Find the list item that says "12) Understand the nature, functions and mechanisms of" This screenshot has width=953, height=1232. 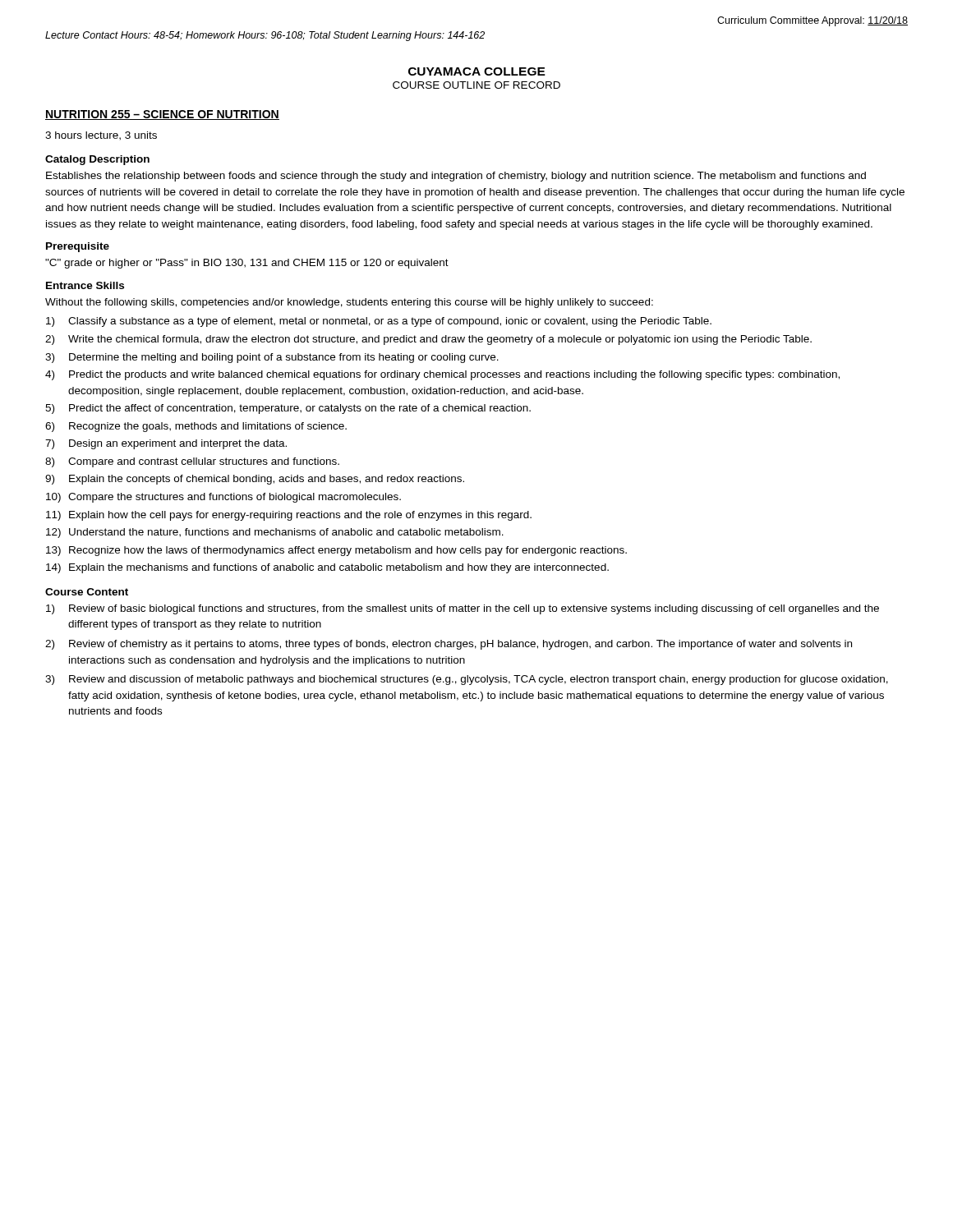(476, 532)
